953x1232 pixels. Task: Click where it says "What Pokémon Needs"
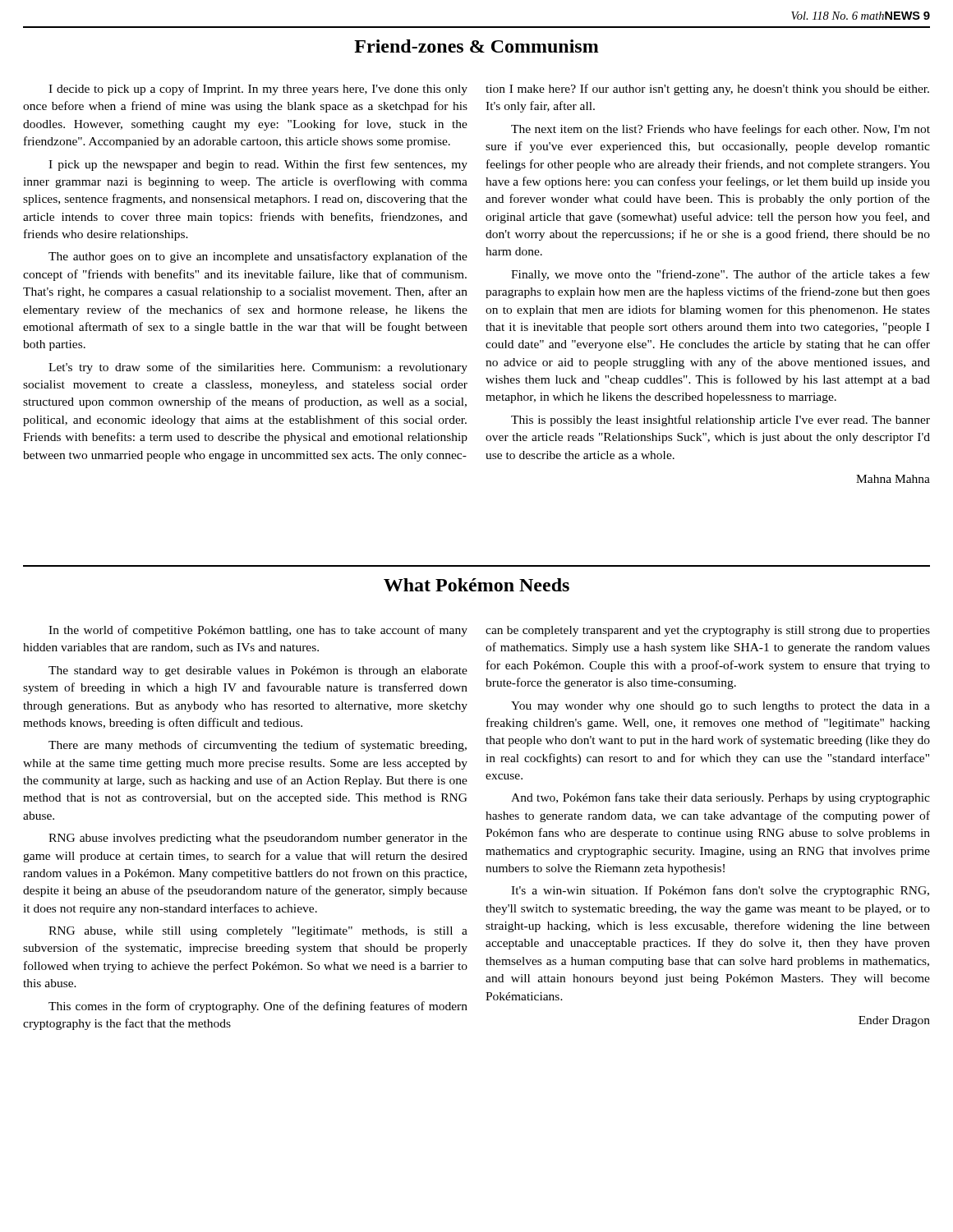point(476,585)
